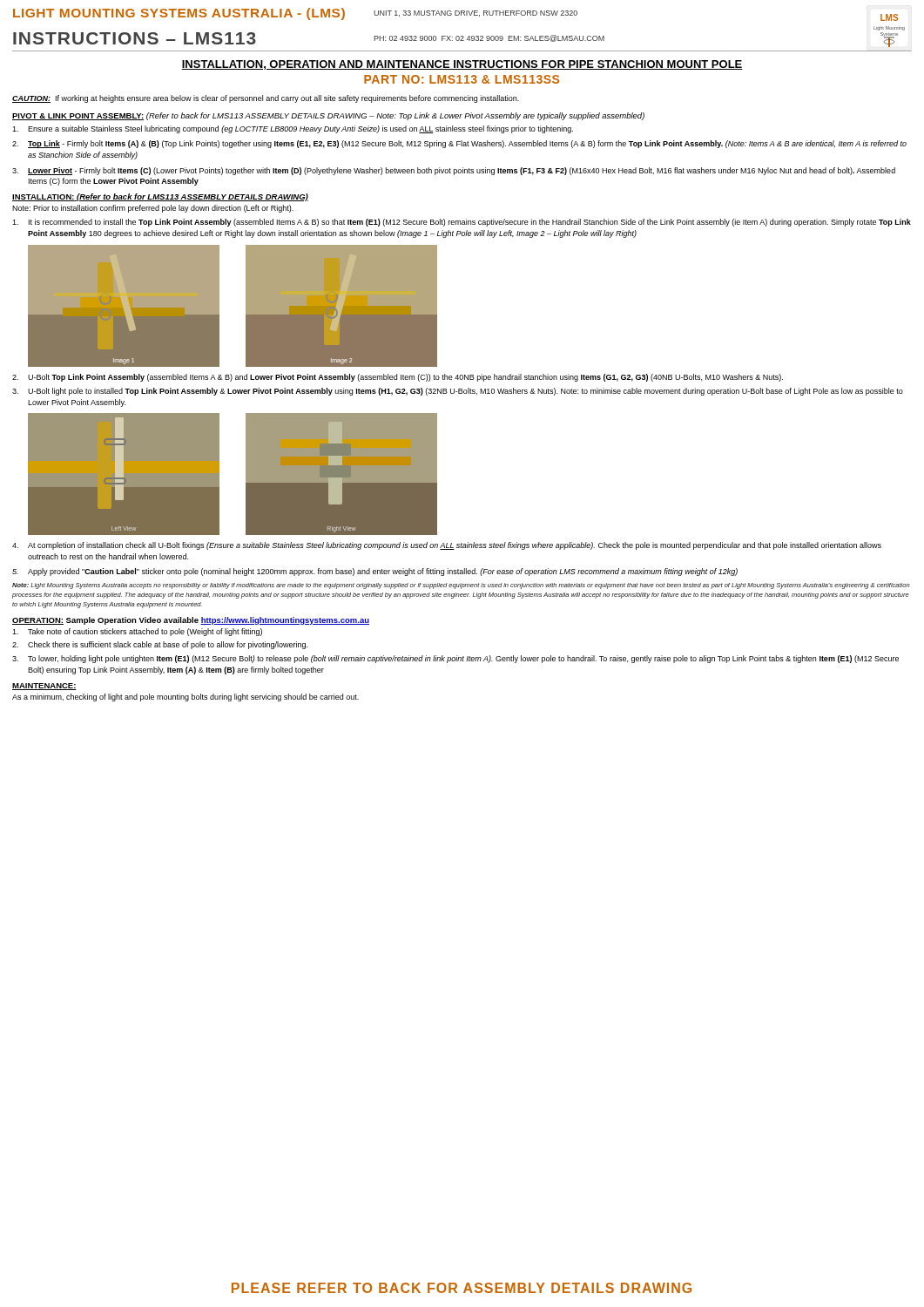The width and height of the screenshot is (924, 1307).
Task: Where is the section header that starts "OPERATION: Sample Operation"?
Action: pyautogui.click(x=191, y=620)
